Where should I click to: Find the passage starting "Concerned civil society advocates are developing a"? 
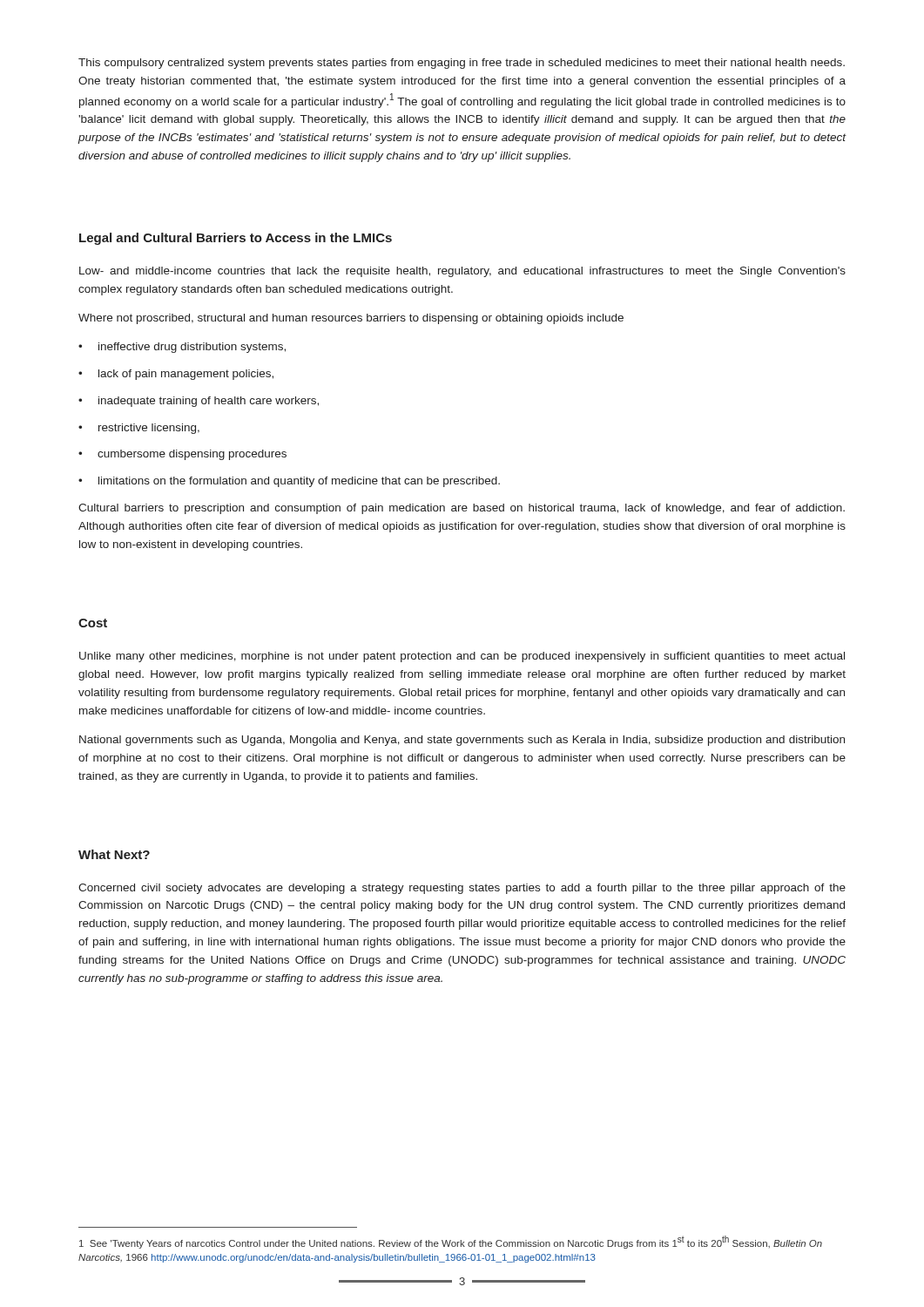click(x=462, y=934)
